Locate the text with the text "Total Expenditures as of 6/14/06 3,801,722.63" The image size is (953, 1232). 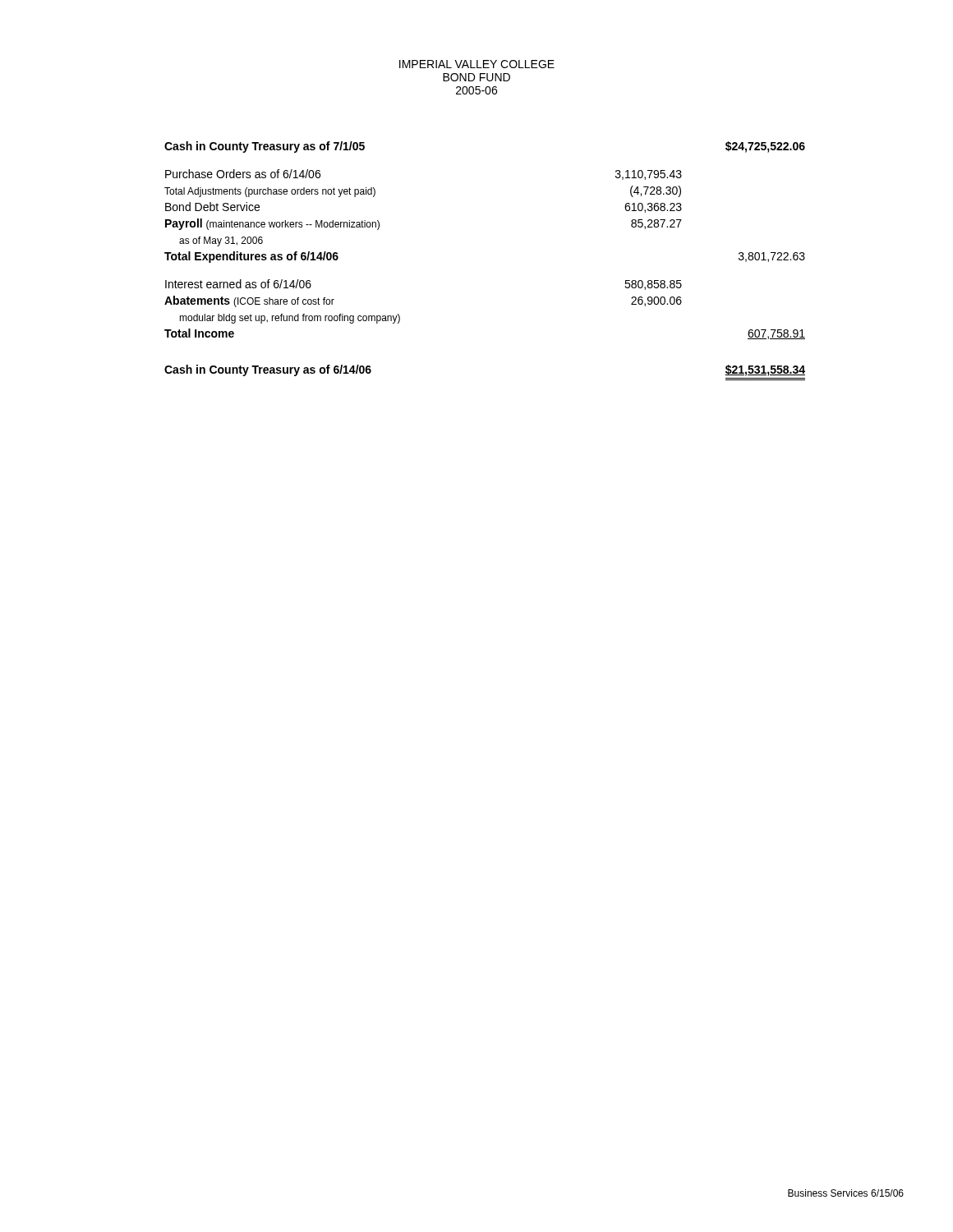[x=255, y=257]
